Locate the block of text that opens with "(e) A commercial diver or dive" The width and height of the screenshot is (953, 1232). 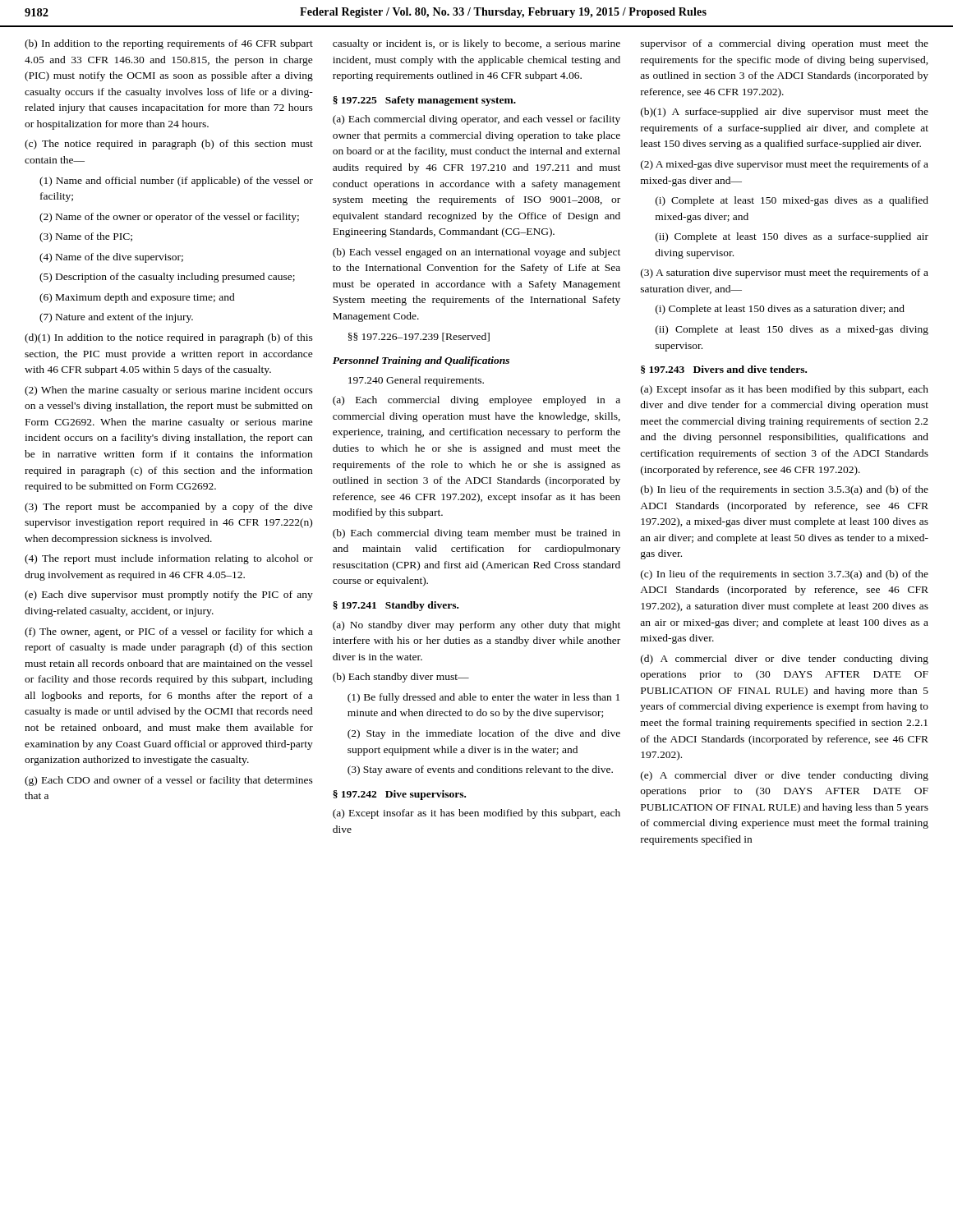point(784,807)
